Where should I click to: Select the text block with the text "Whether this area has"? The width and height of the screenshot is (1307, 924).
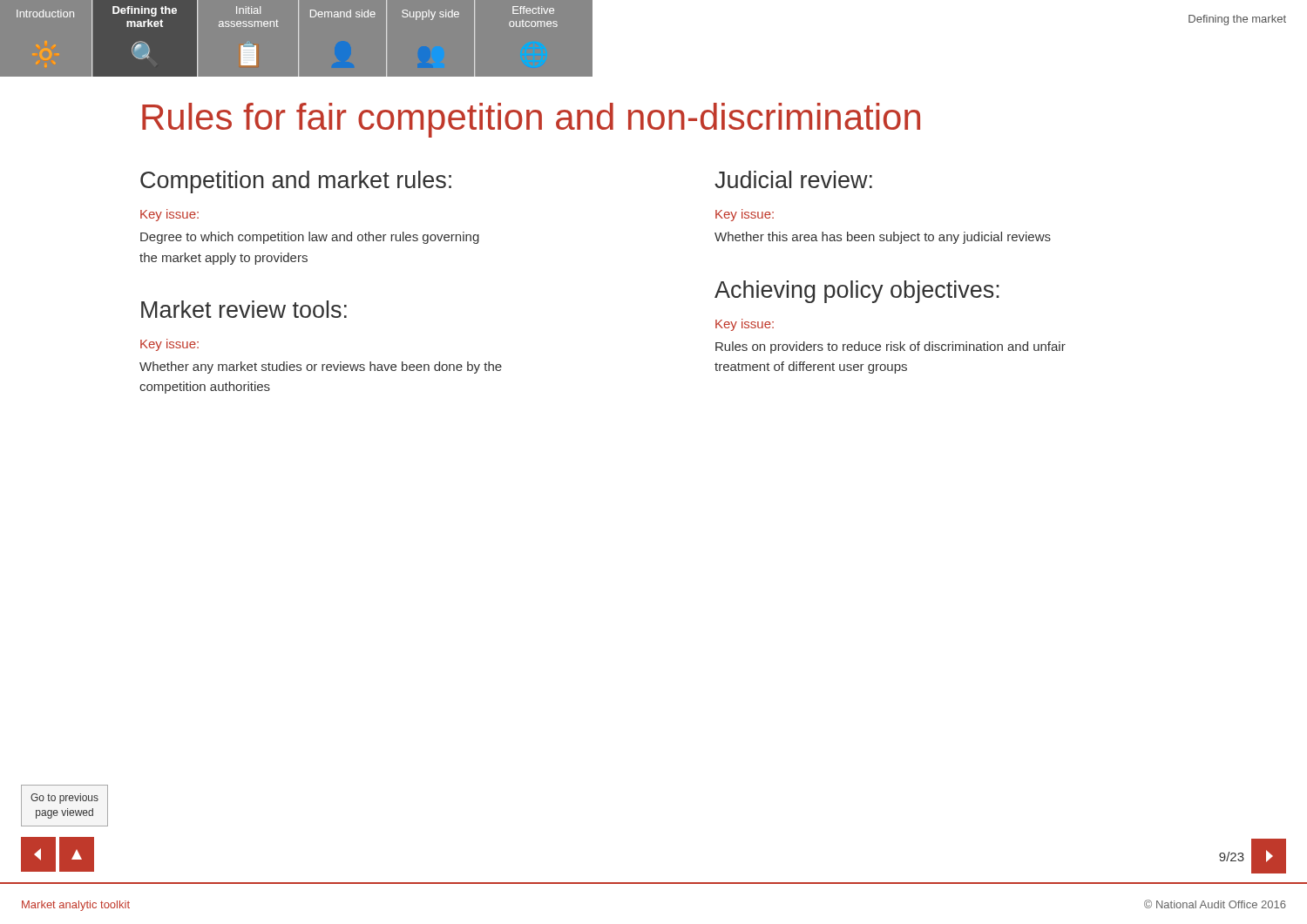coord(883,237)
